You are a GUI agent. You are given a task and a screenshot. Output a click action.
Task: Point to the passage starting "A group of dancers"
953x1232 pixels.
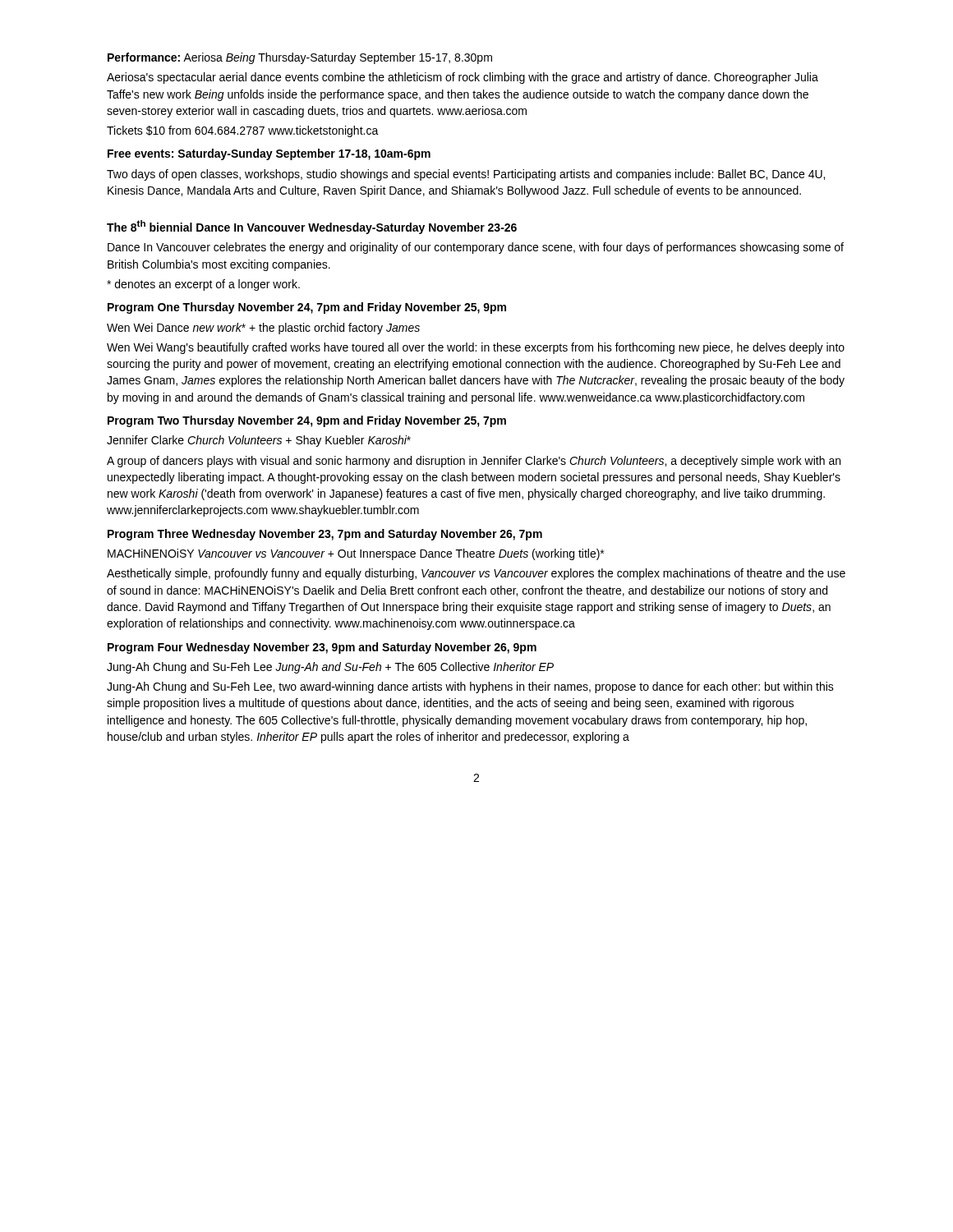pyautogui.click(x=476, y=486)
